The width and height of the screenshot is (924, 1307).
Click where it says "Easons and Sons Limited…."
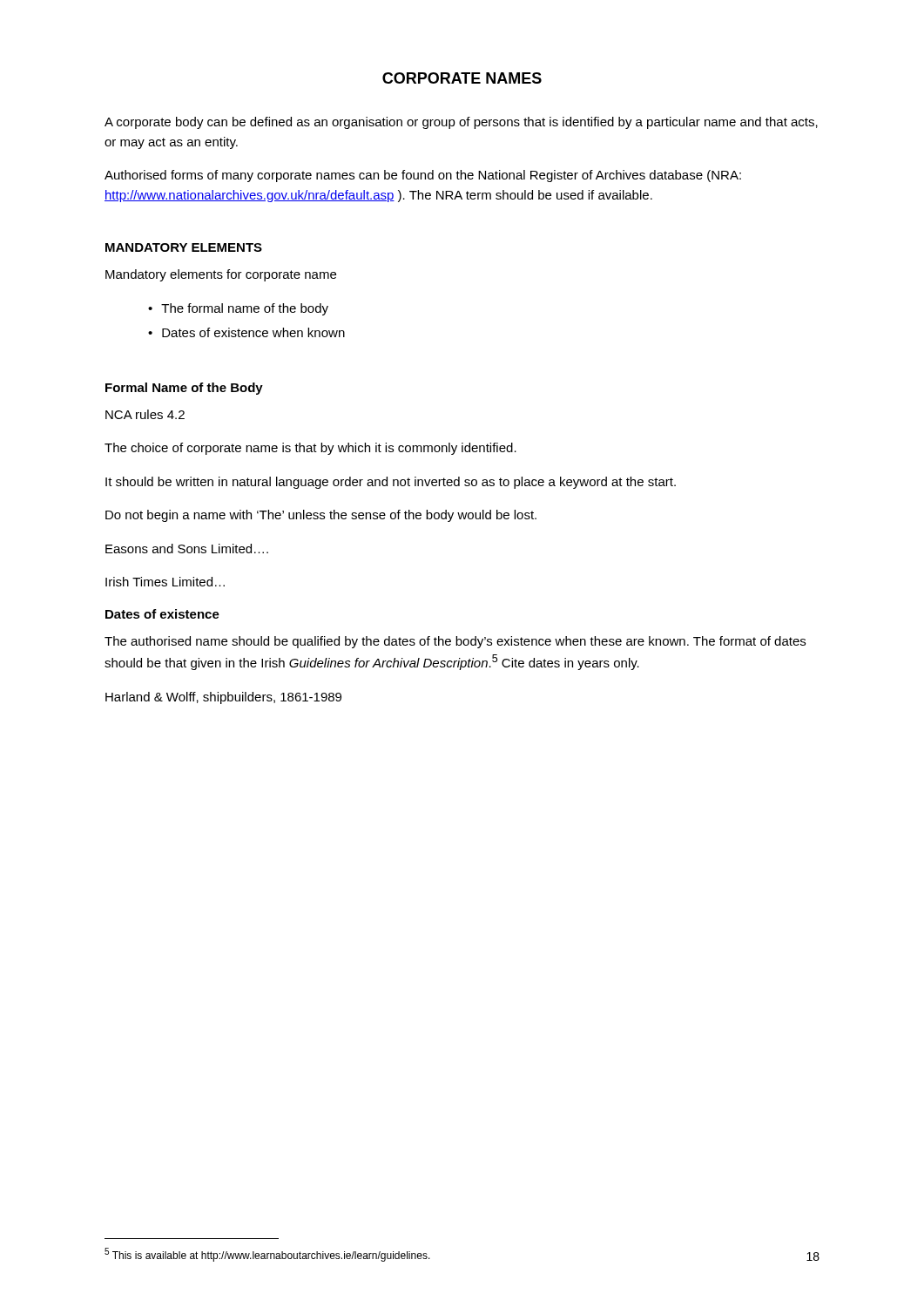point(187,549)
